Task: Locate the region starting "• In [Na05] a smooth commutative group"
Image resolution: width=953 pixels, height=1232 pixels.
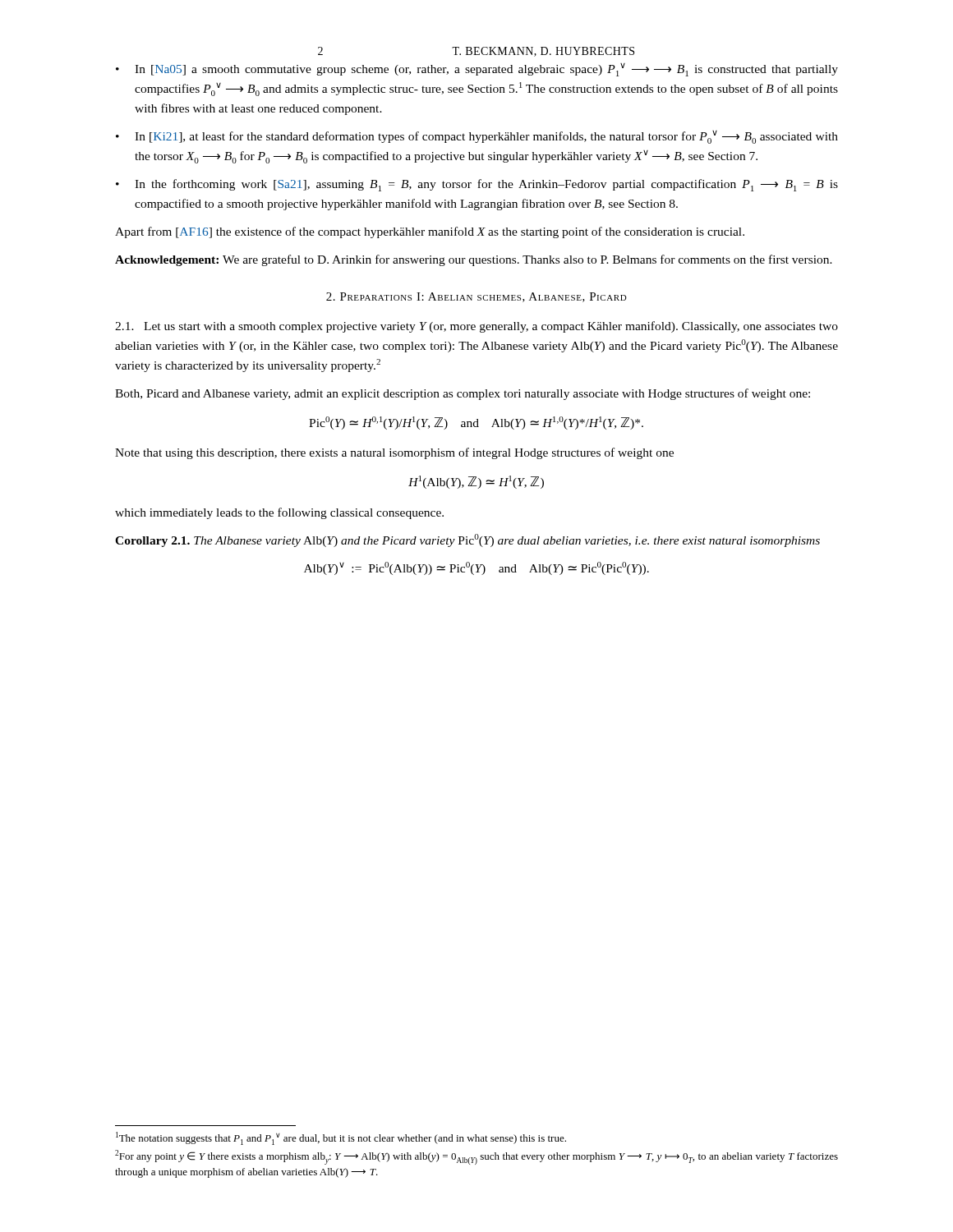Action: 476,89
